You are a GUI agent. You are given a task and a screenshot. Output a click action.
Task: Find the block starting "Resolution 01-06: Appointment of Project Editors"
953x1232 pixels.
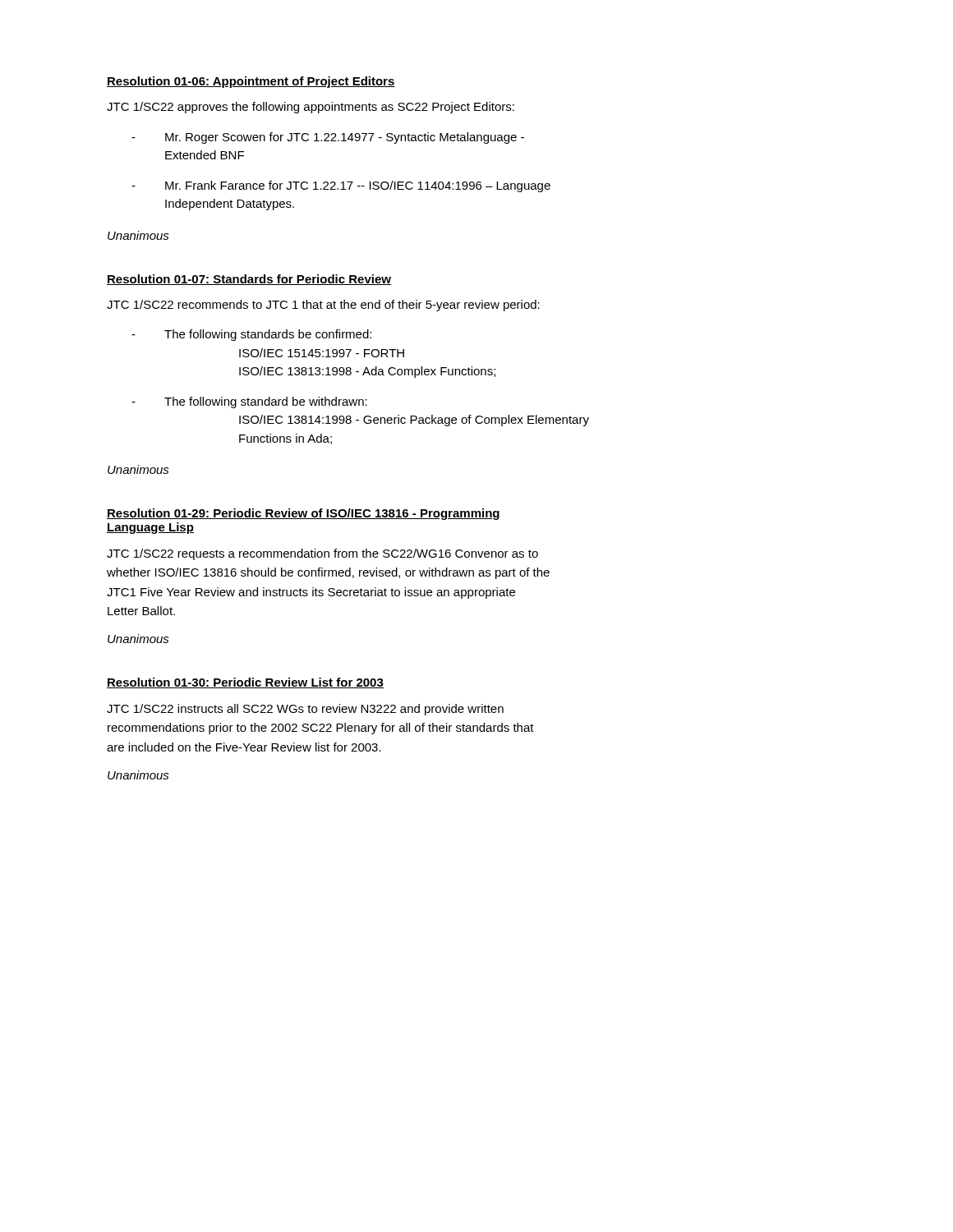click(x=251, y=81)
